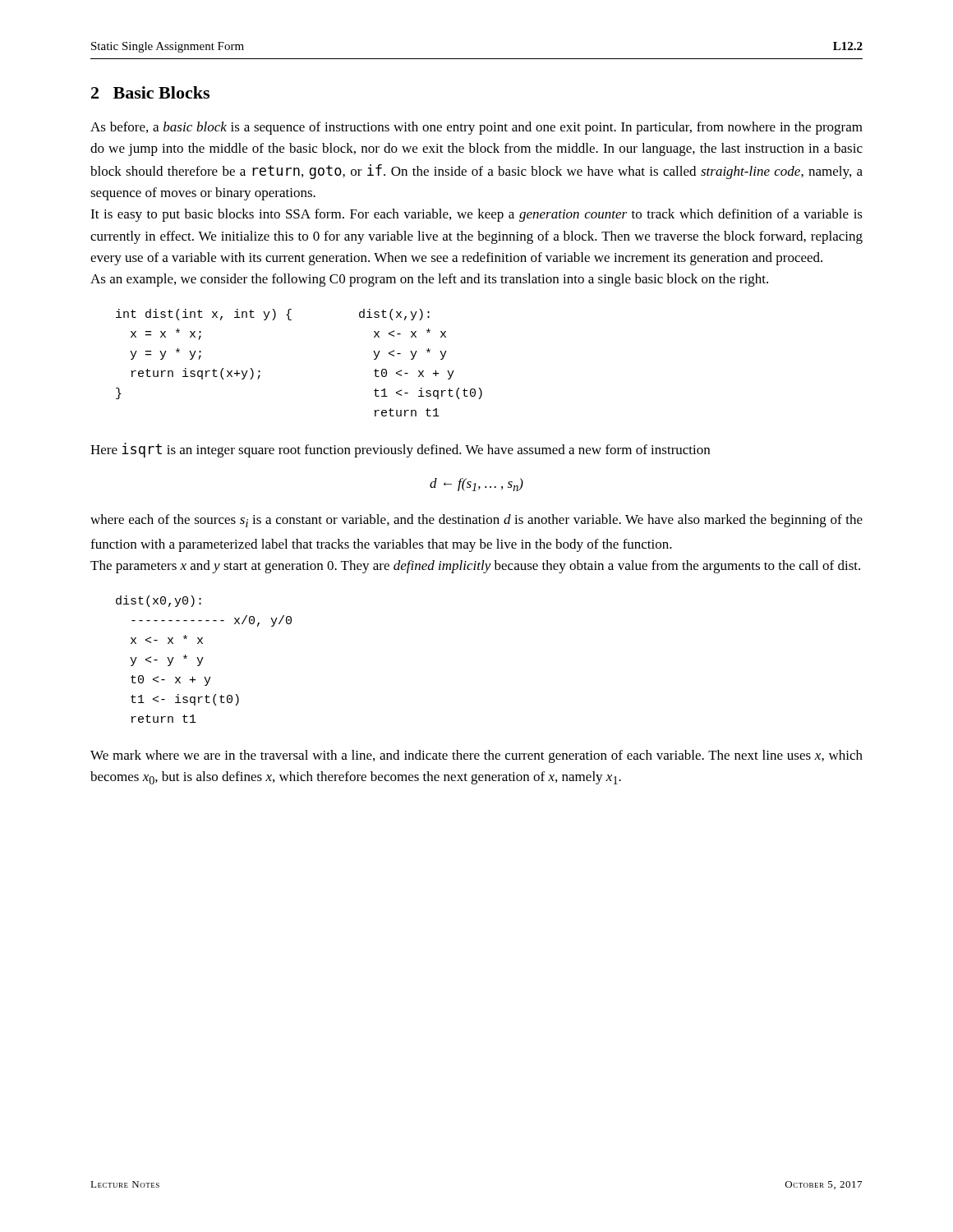Locate the text block with the text "where each of the sources si is"
The width and height of the screenshot is (953, 1232).
coord(476,533)
